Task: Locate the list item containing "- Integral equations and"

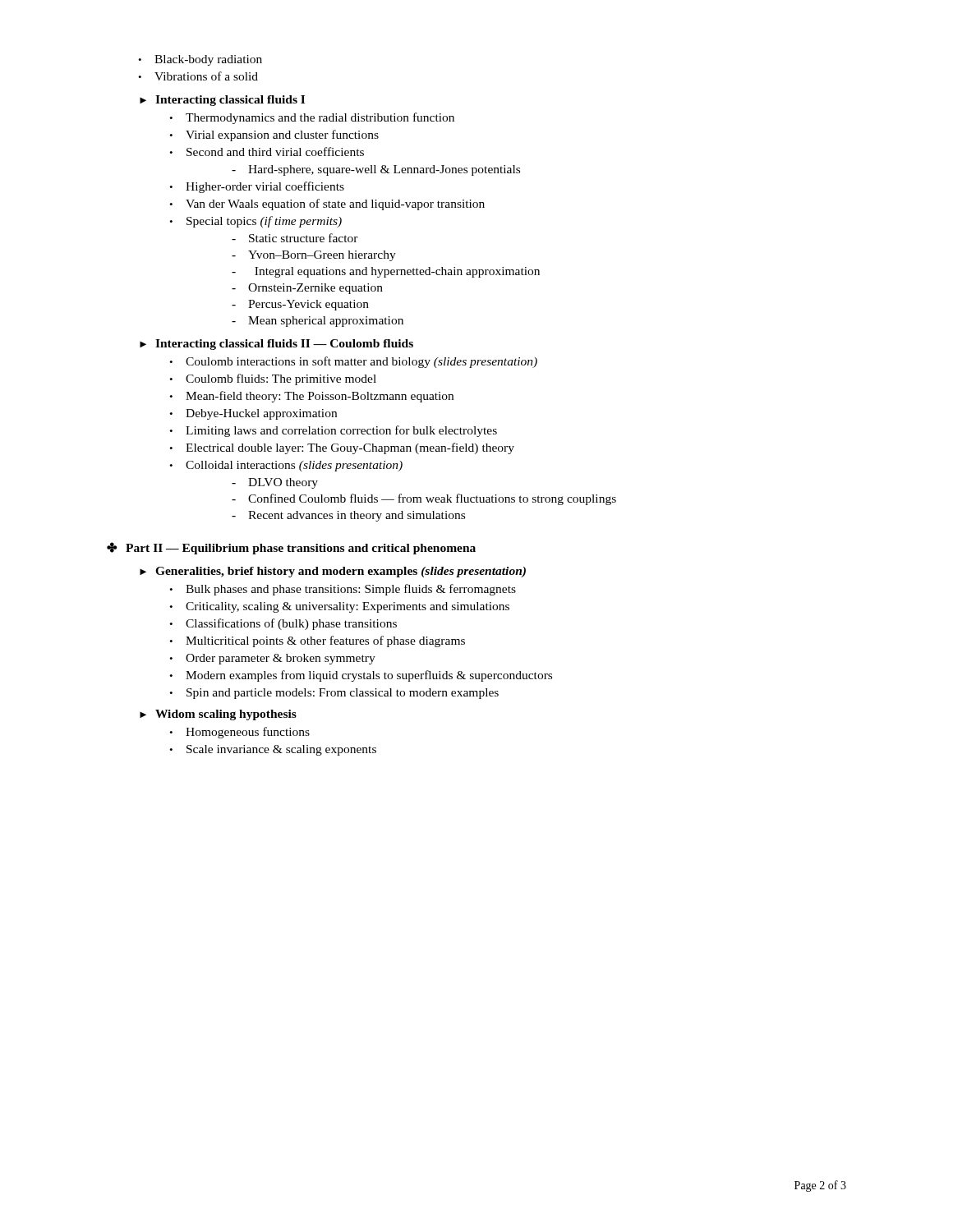Action: point(386,271)
